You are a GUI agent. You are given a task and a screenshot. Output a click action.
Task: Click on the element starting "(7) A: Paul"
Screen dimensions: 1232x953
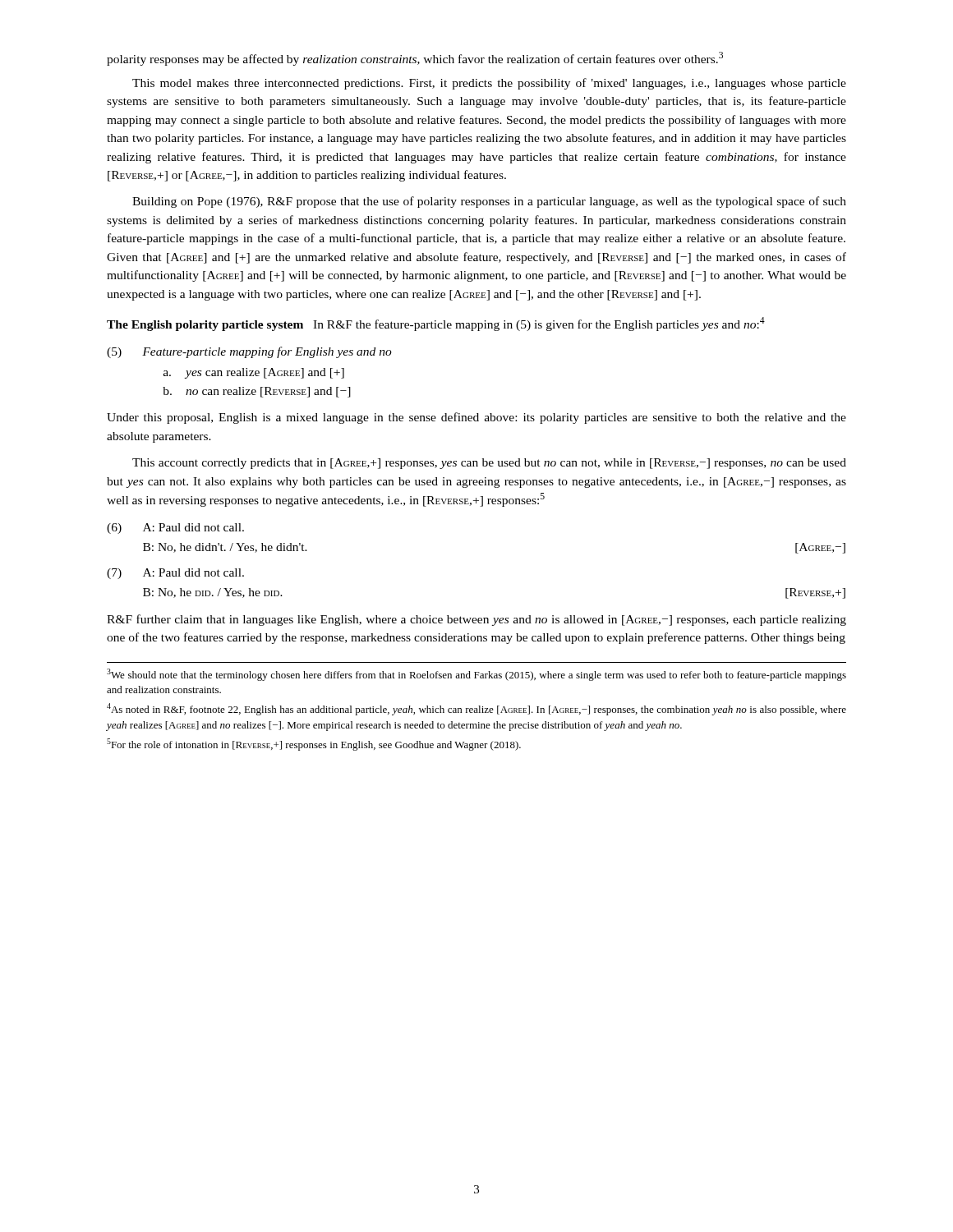click(175, 574)
